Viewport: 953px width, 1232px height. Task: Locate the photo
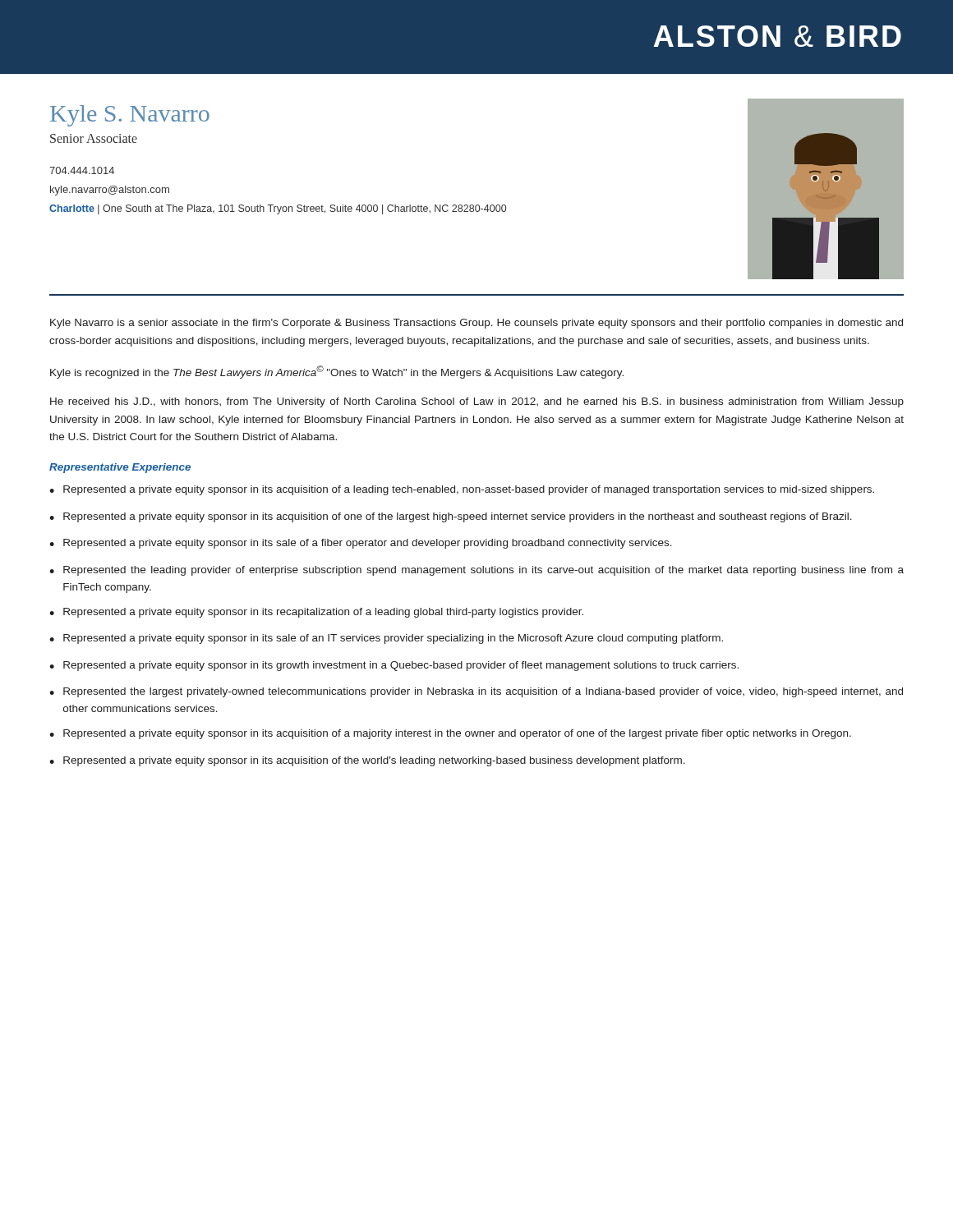pos(826,189)
